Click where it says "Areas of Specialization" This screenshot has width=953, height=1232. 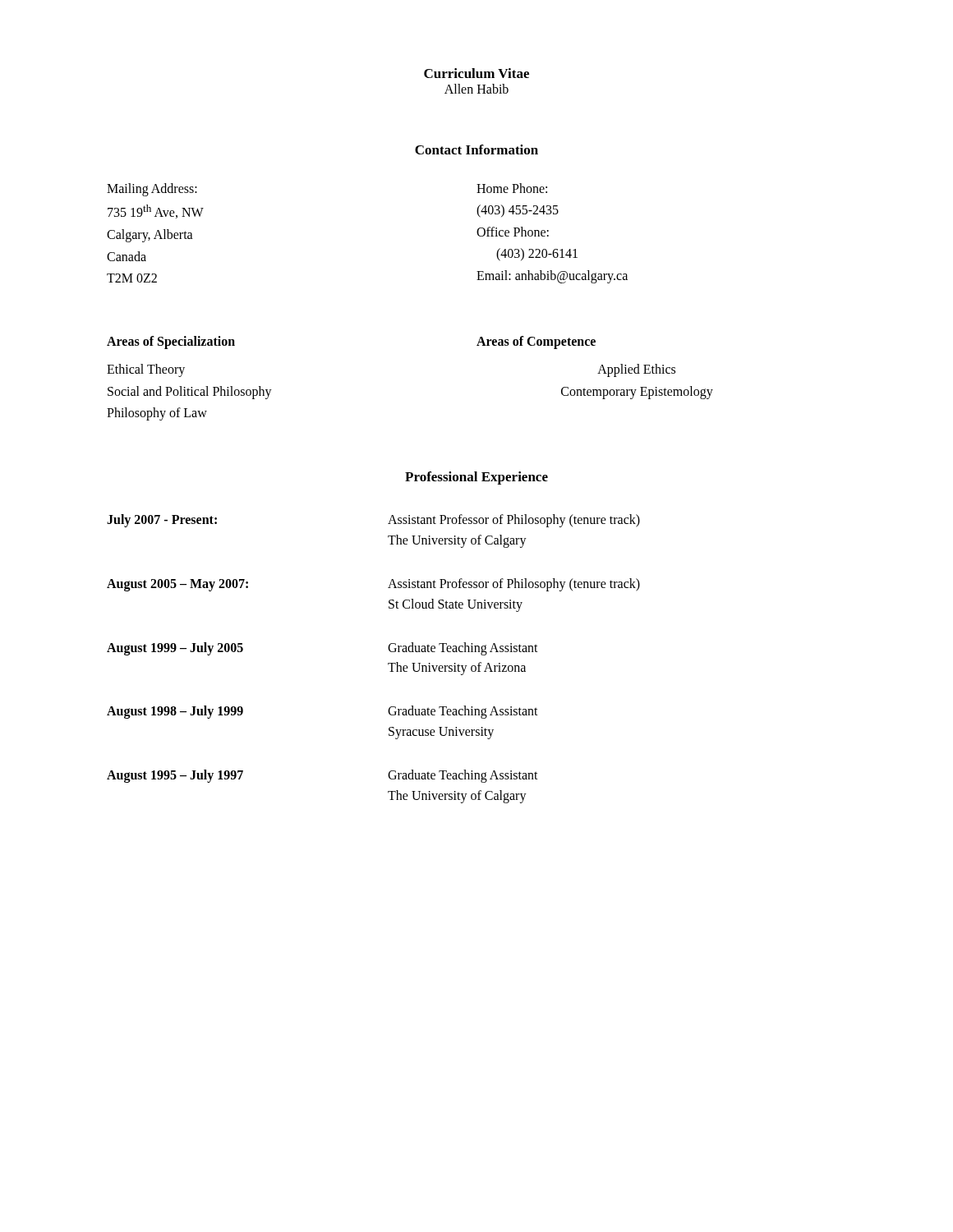click(171, 342)
